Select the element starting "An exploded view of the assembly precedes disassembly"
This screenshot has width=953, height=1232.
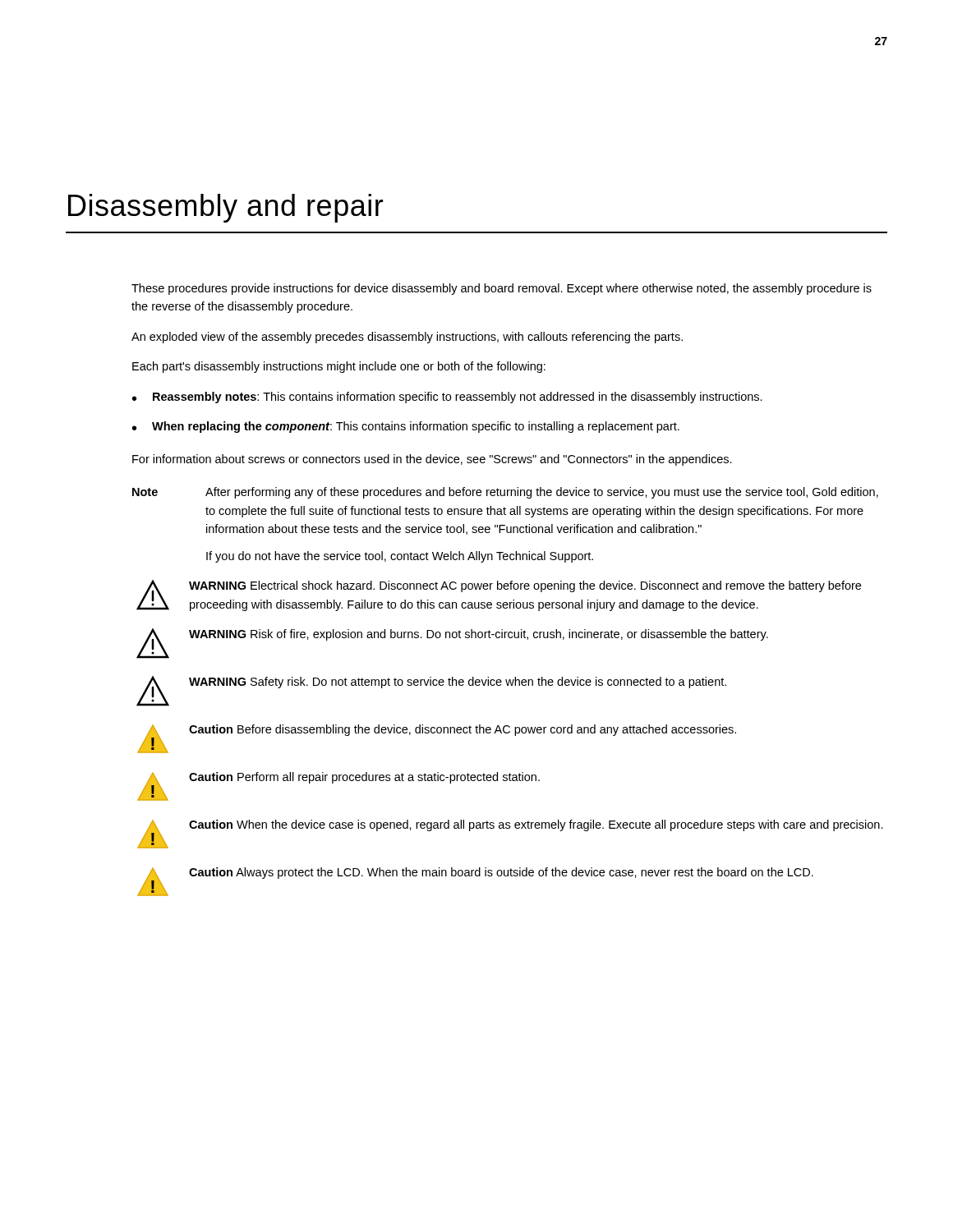[x=408, y=337]
